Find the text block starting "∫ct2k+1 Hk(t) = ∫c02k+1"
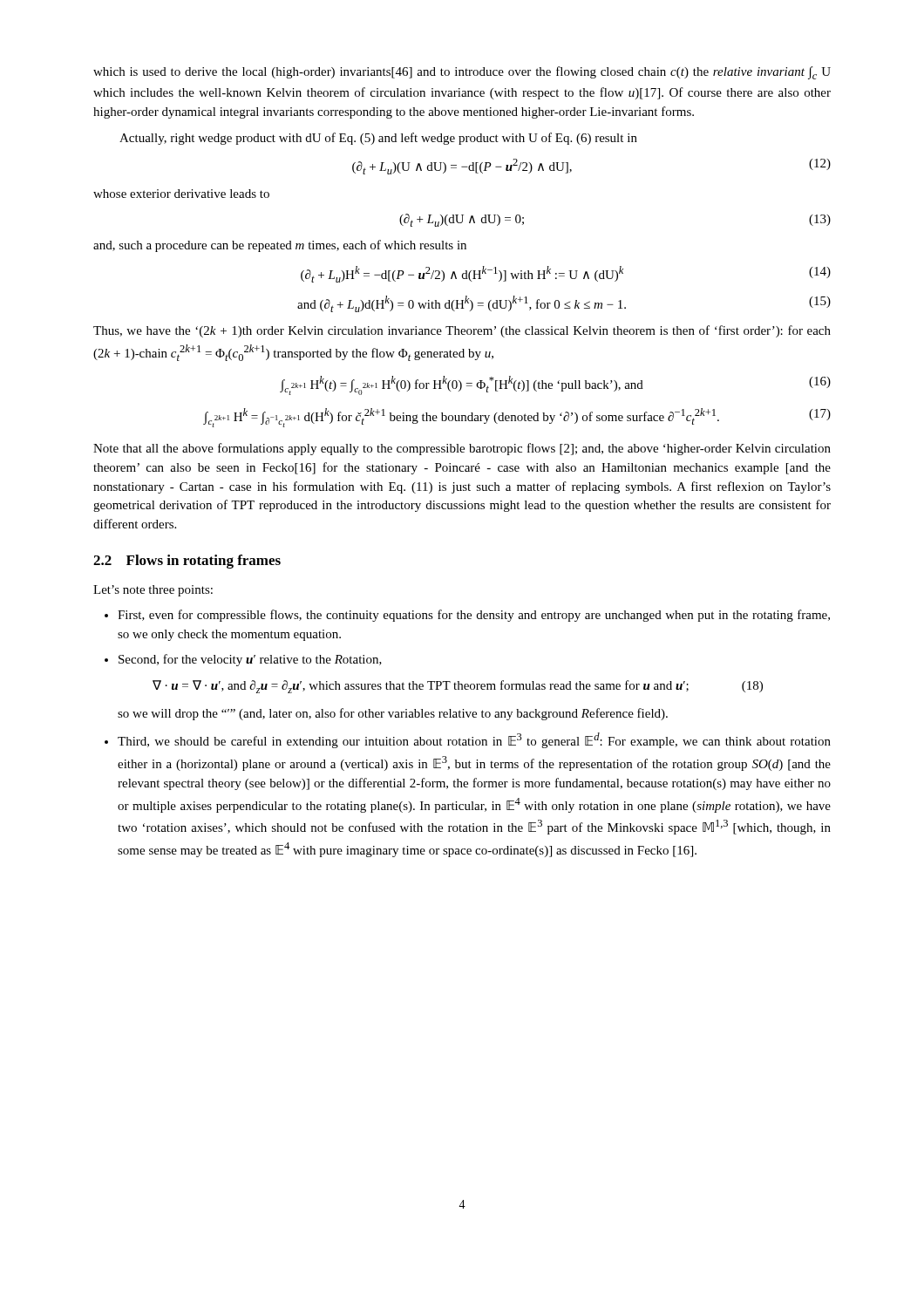 click(462, 402)
